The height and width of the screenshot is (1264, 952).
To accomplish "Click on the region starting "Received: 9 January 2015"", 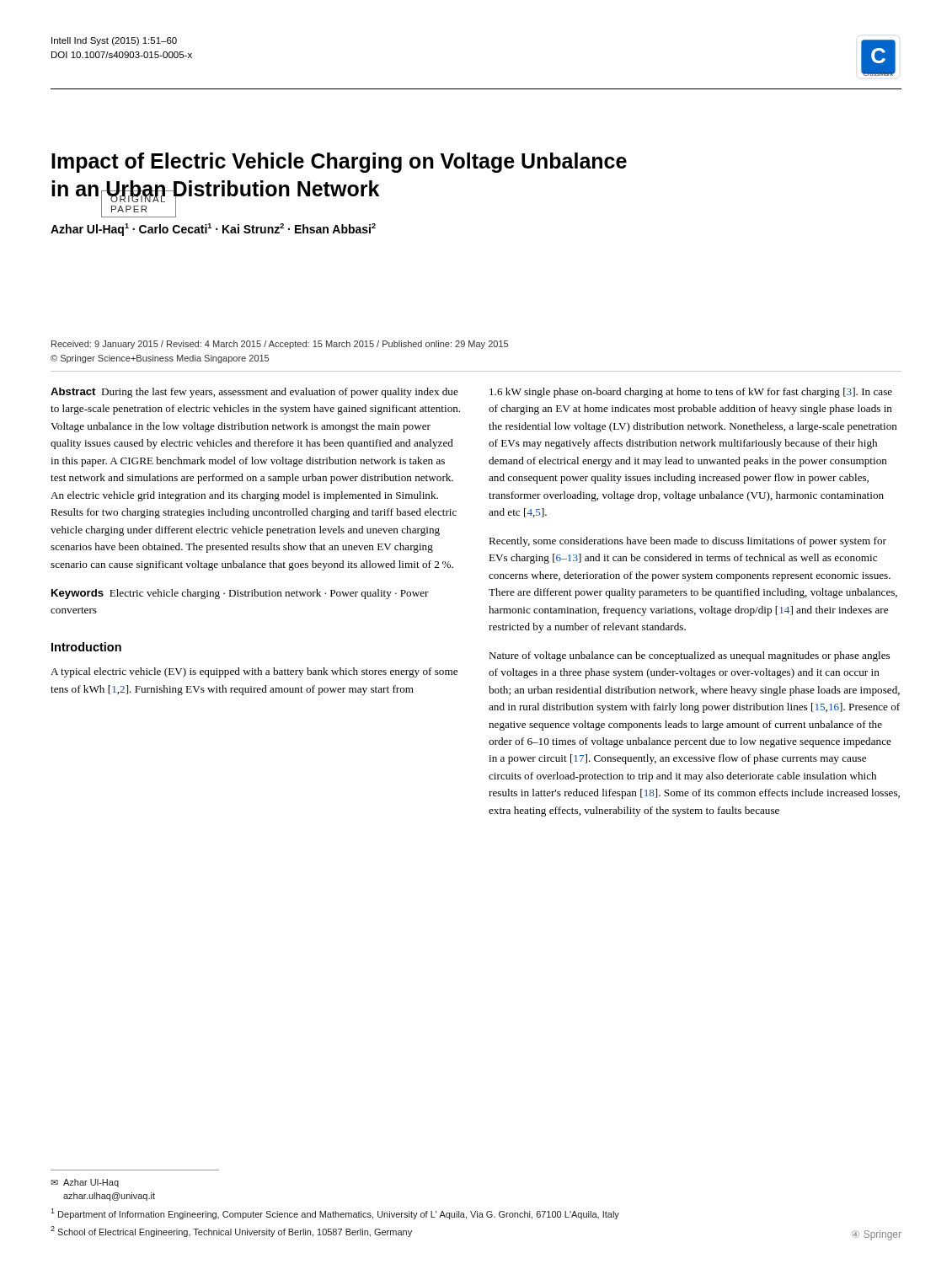I will (280, 351).
